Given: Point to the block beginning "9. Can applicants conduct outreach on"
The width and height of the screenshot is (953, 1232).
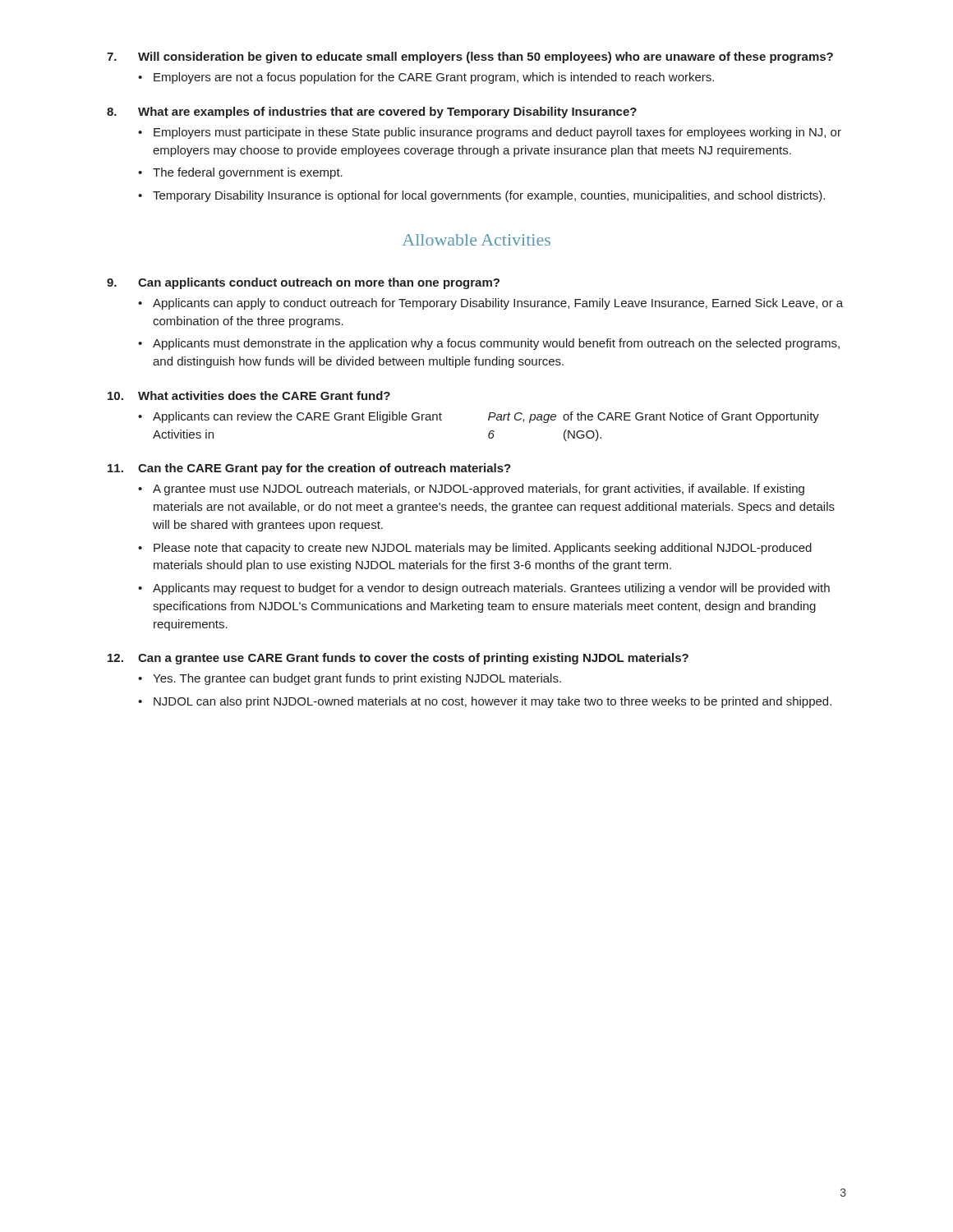Looking at the screenshot, I should click(303, 283).
